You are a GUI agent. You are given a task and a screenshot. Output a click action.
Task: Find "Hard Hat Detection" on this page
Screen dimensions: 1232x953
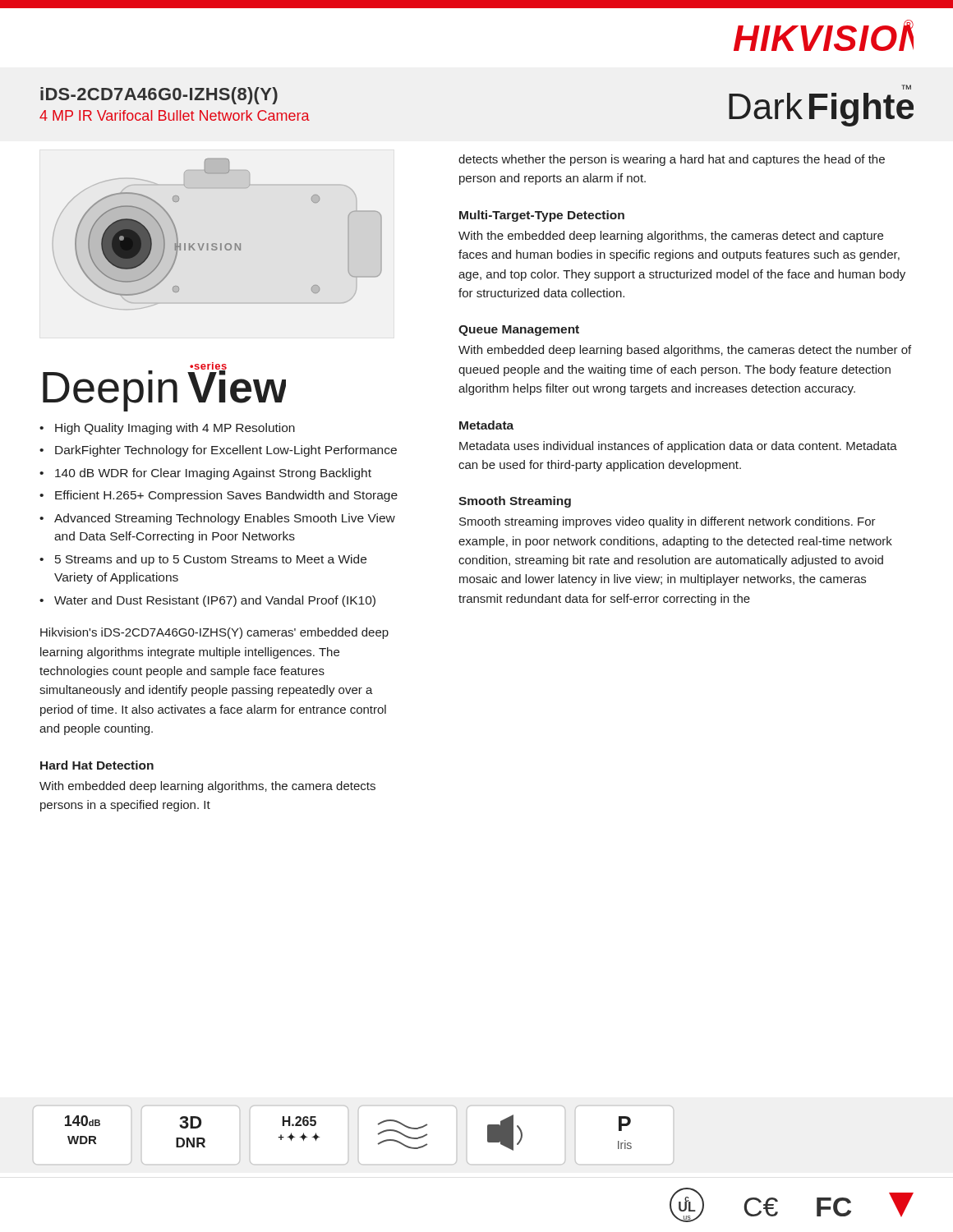pos(97,765)
